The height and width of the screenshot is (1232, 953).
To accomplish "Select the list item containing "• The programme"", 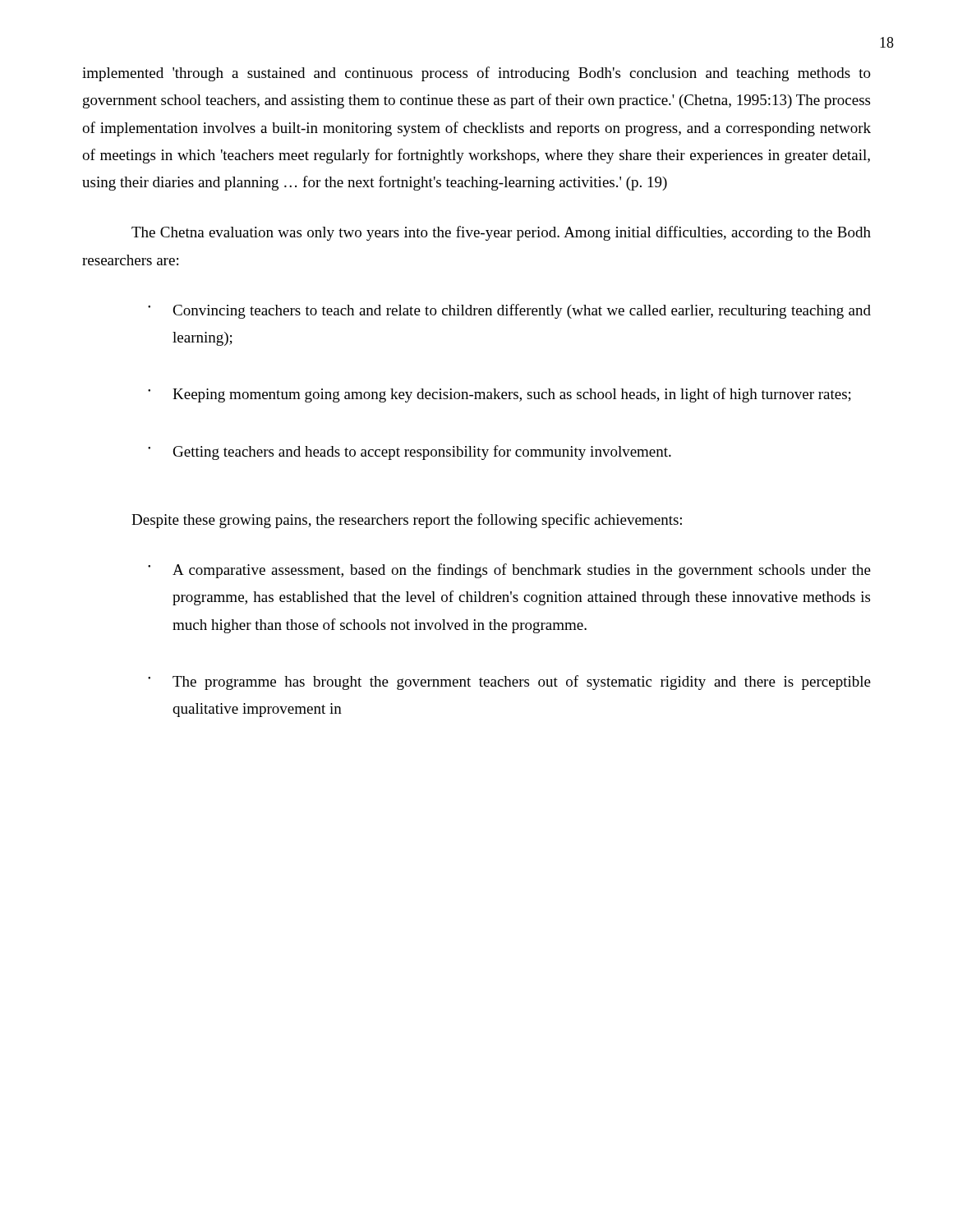I will 509,695.
